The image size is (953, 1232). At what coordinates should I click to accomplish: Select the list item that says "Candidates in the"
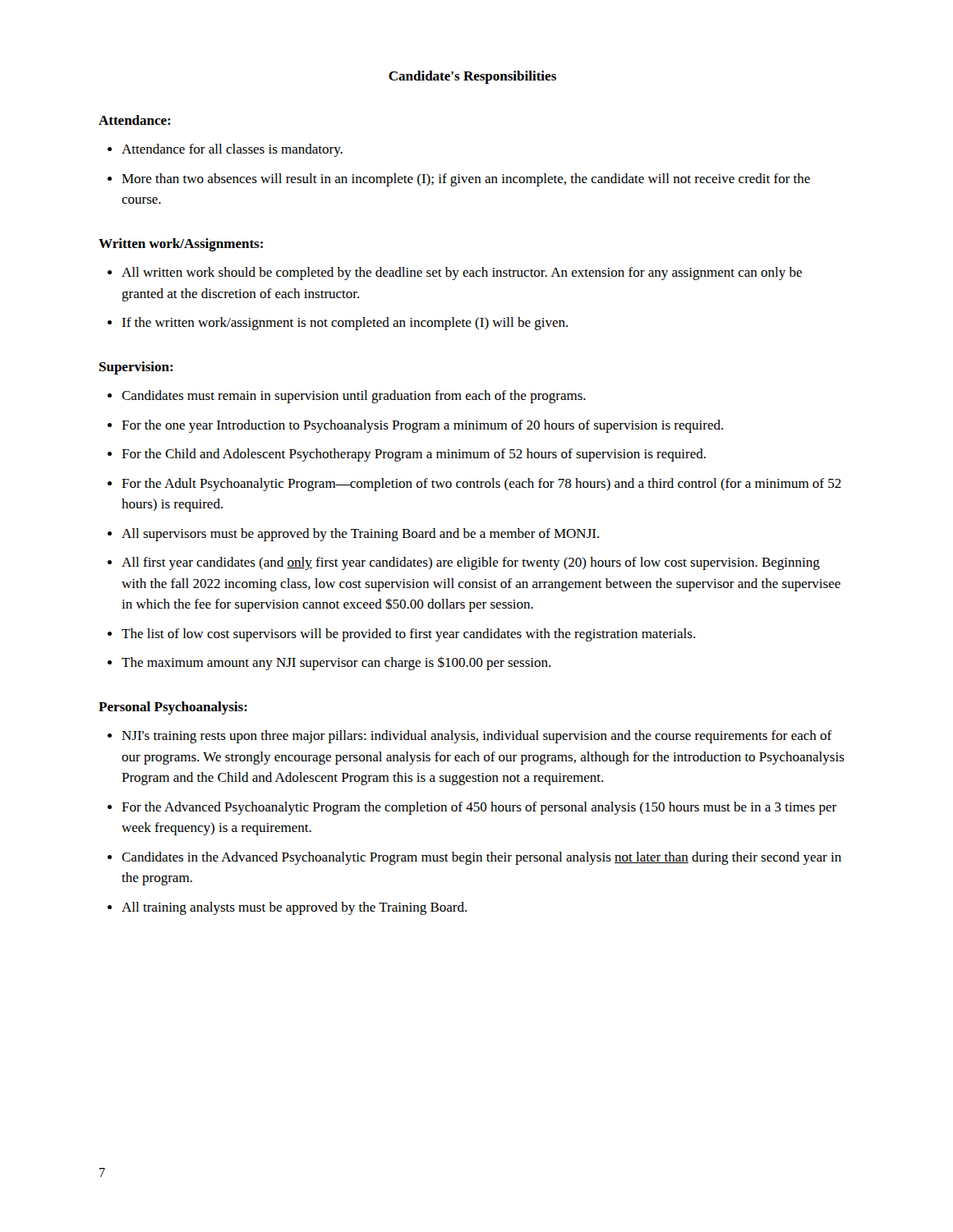[x=472, y=867]
